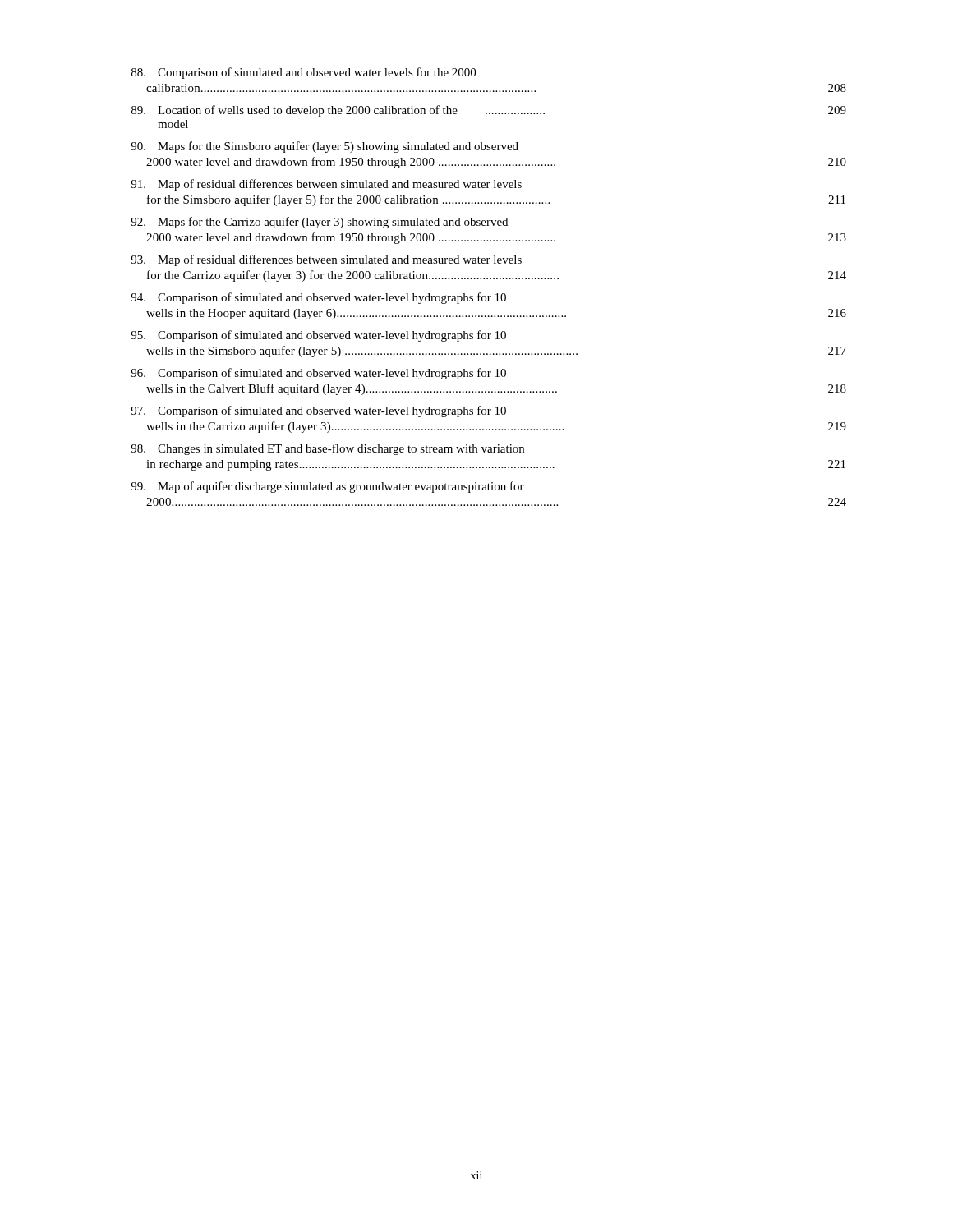Point to the block beginning "95. Comparison of simulated"
The width and height of the screenshot is (953, 1232).
[476, 343]
